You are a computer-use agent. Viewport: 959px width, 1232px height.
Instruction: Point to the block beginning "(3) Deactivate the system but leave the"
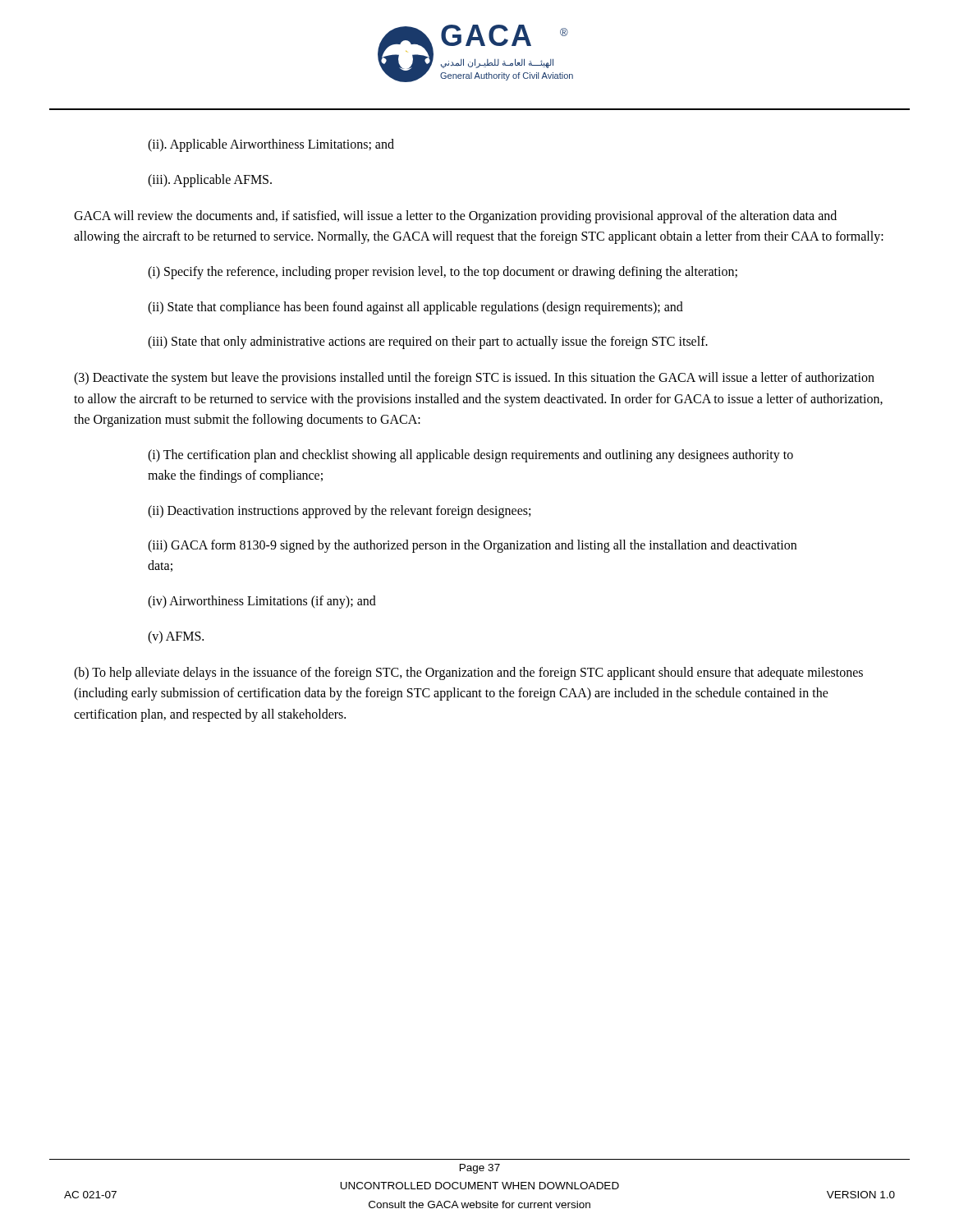(x=478, y=399)
